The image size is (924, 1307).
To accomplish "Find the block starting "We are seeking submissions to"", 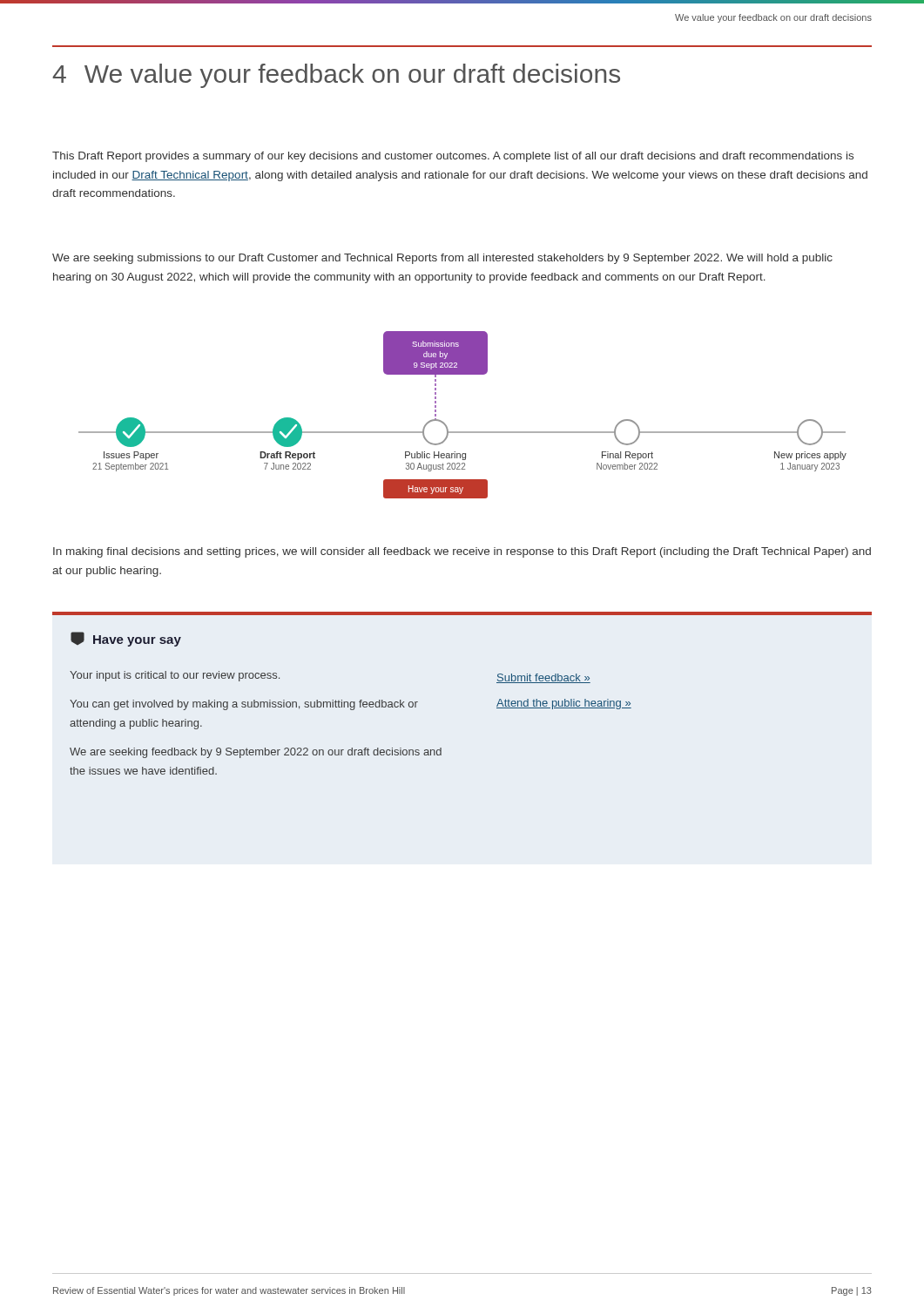I will click(442, 267).
